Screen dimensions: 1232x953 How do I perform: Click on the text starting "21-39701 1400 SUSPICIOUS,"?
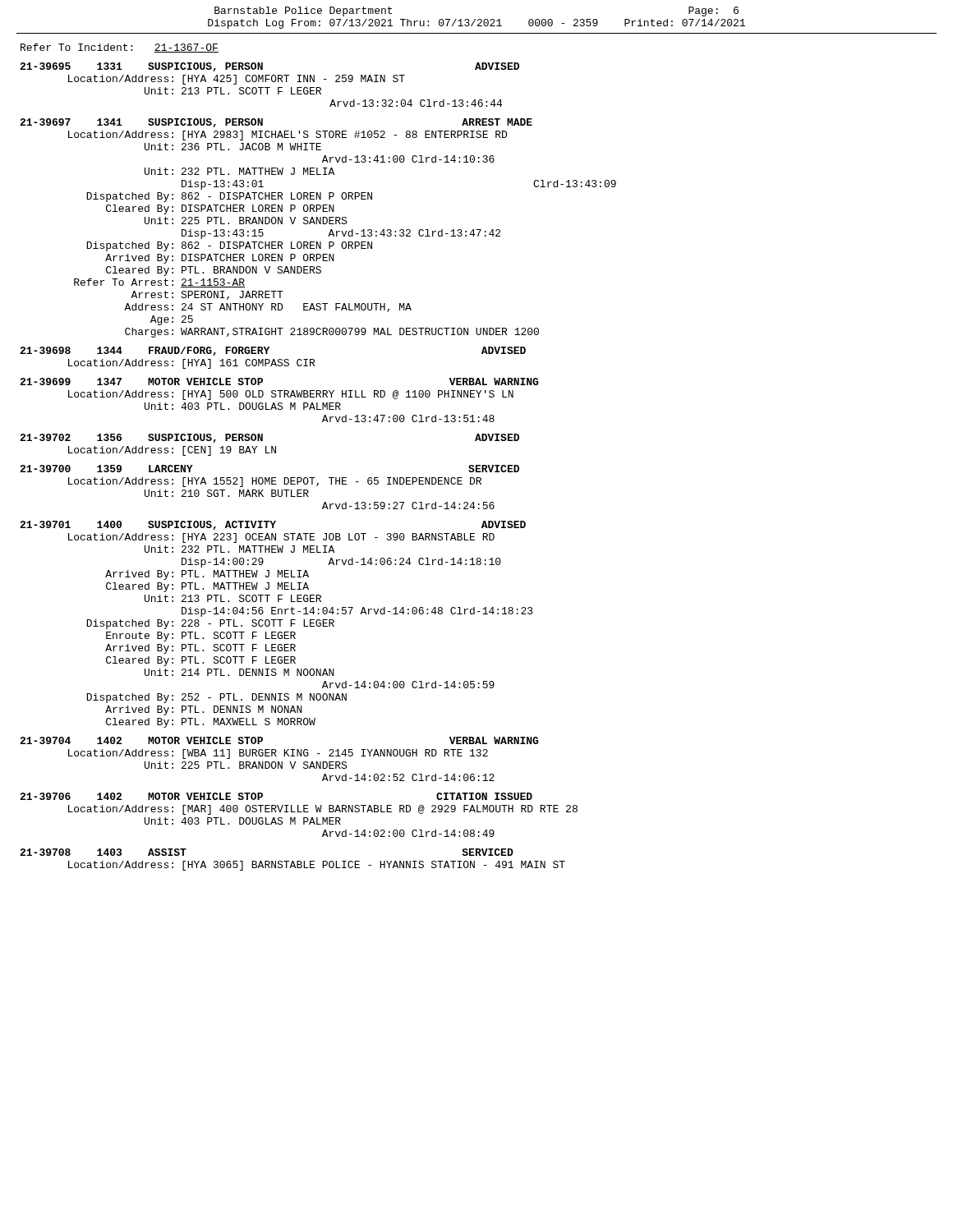click(x=476, y=624)
